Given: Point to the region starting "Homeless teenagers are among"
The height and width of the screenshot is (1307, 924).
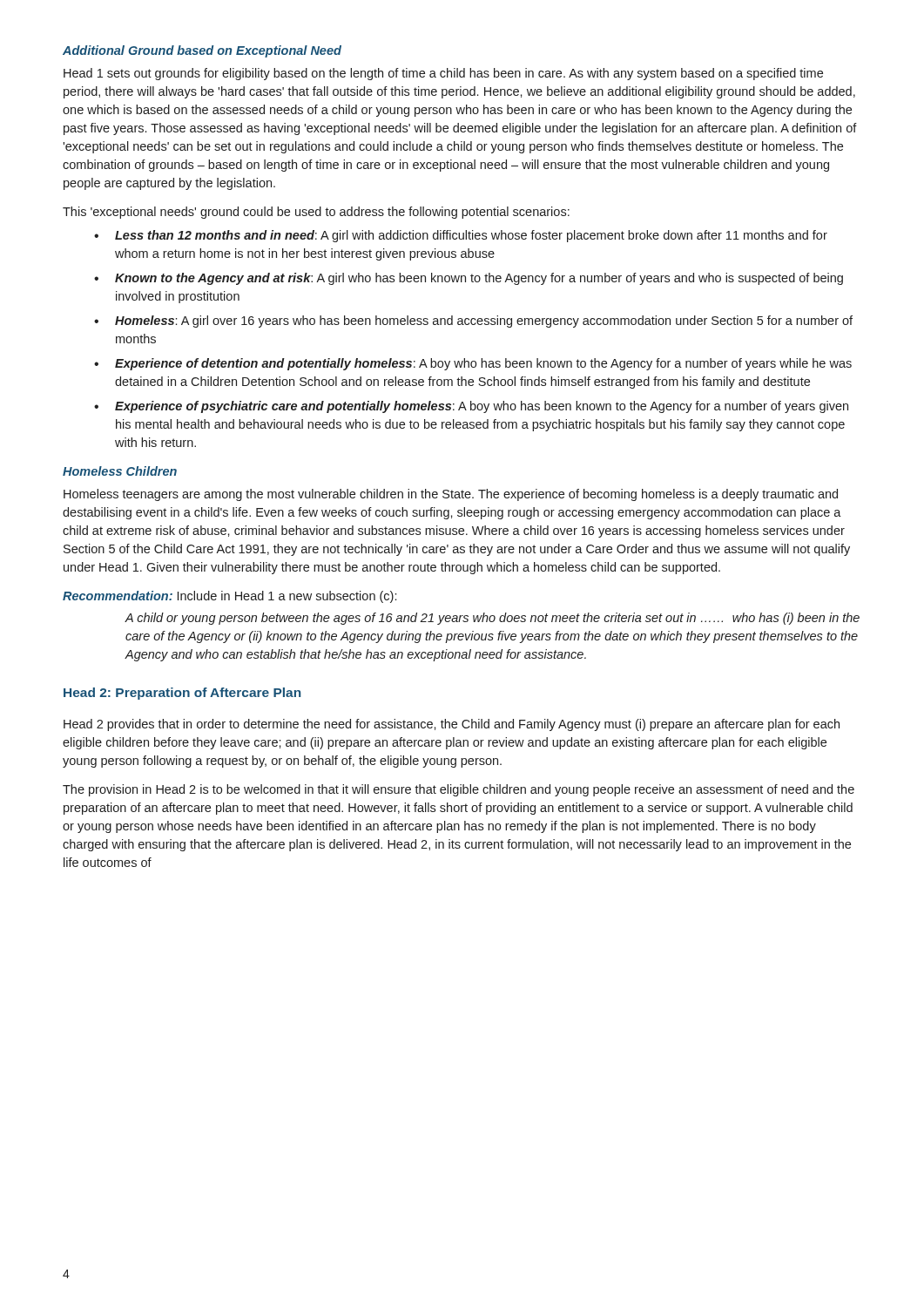Looking at the screenshot, I should [x=456, y=531].
